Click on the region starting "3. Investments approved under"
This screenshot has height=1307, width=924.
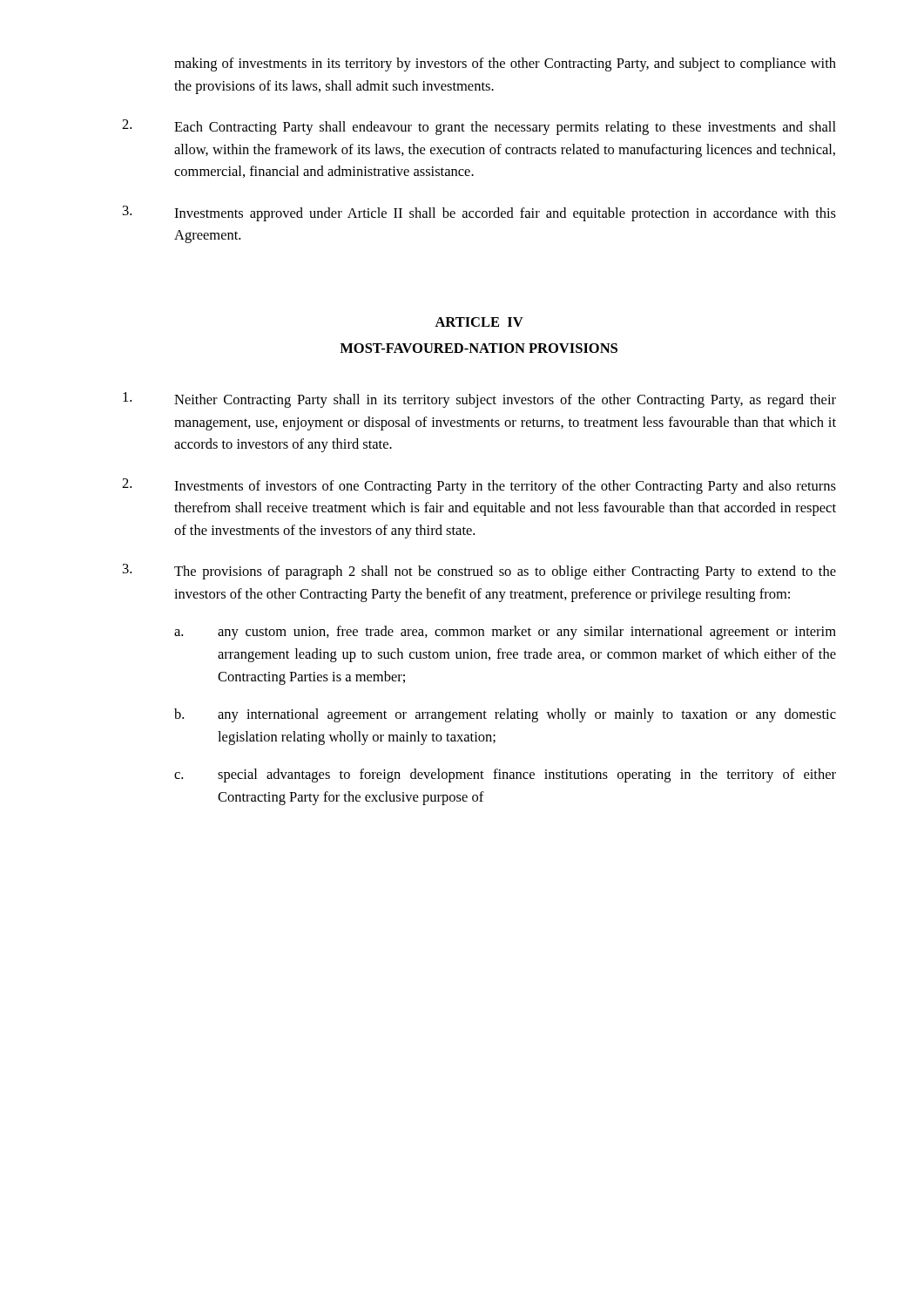tap(479, 224)
